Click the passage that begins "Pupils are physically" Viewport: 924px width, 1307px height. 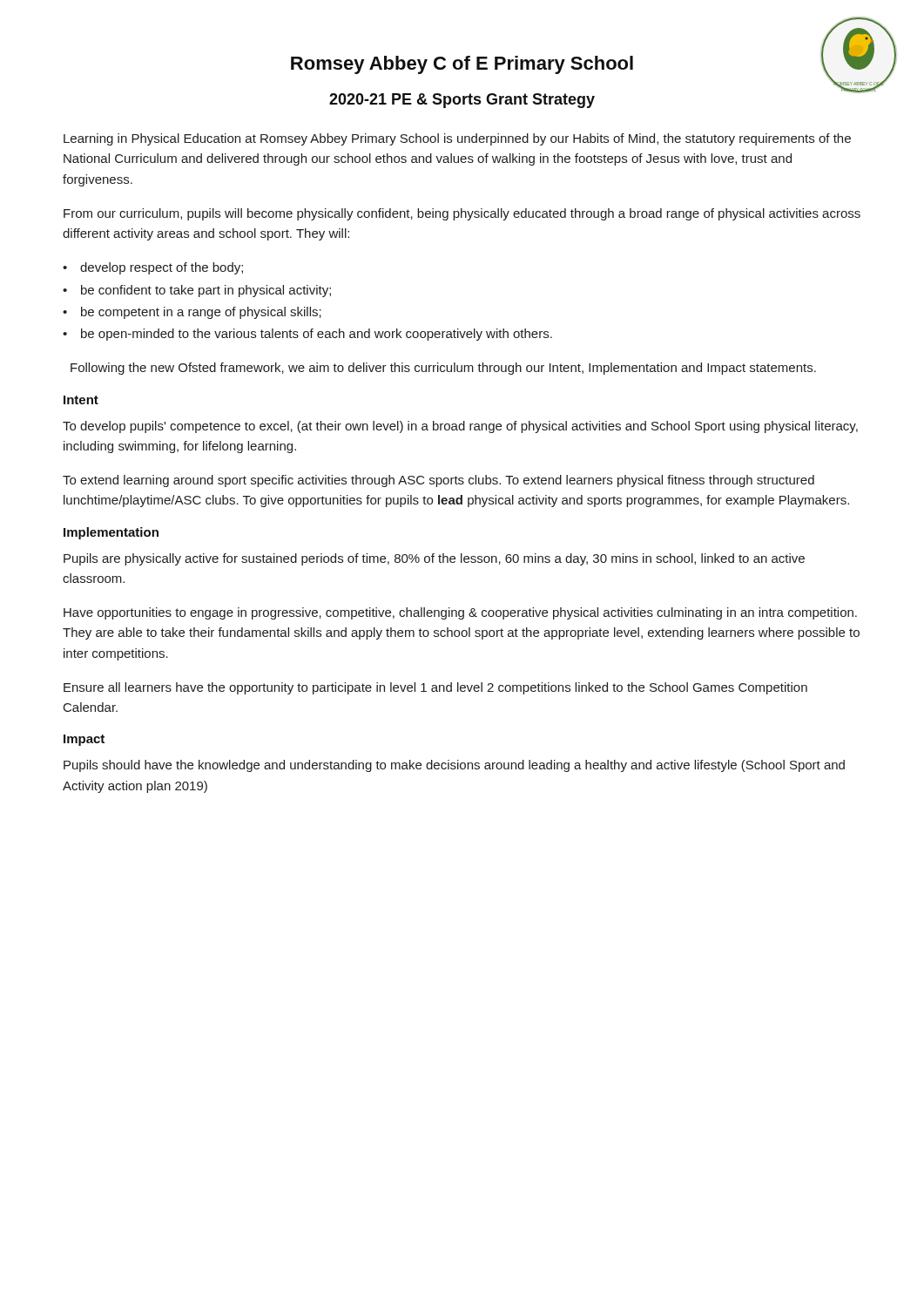(434, 568)
